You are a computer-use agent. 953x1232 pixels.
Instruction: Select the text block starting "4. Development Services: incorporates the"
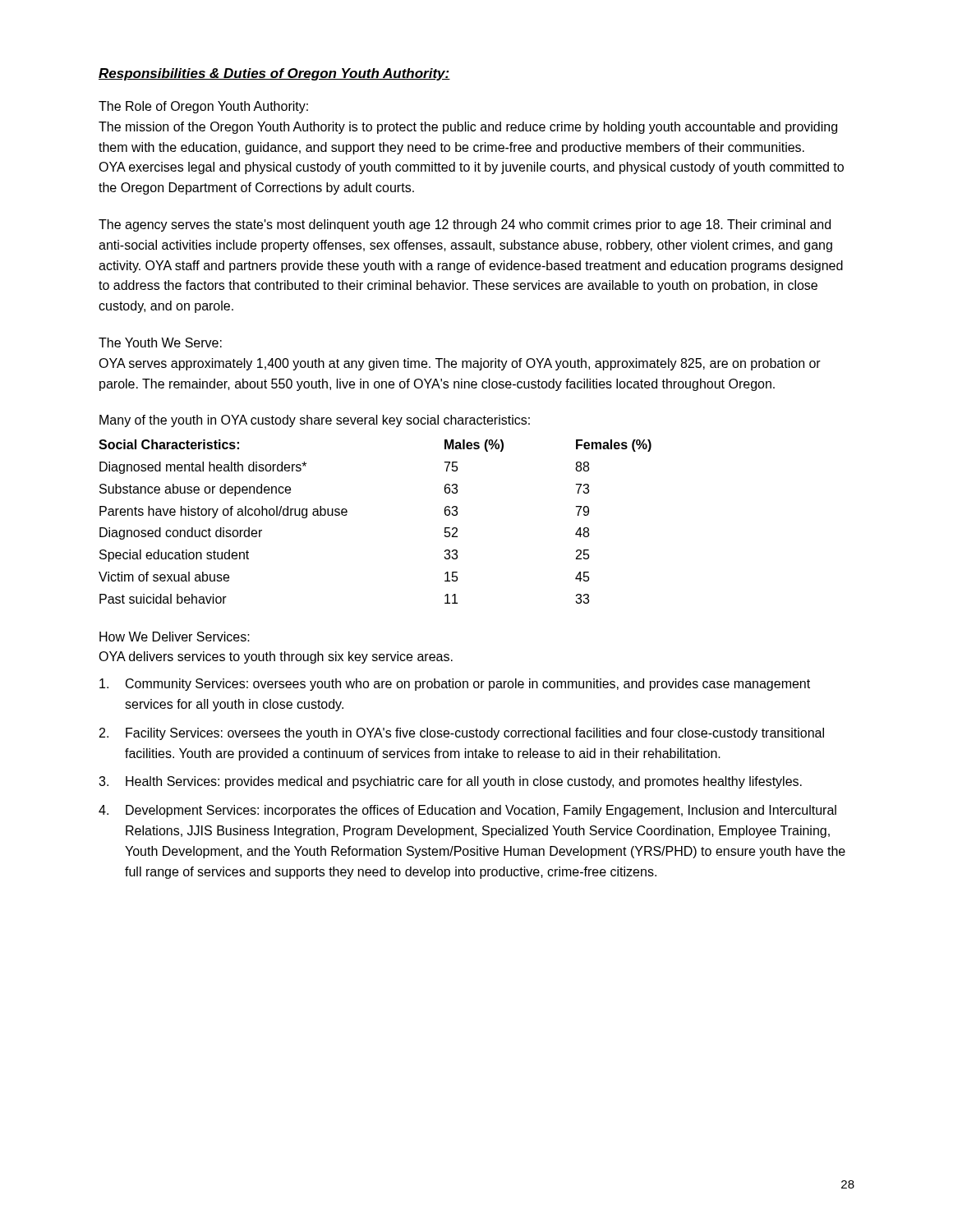tap(476, 842)
